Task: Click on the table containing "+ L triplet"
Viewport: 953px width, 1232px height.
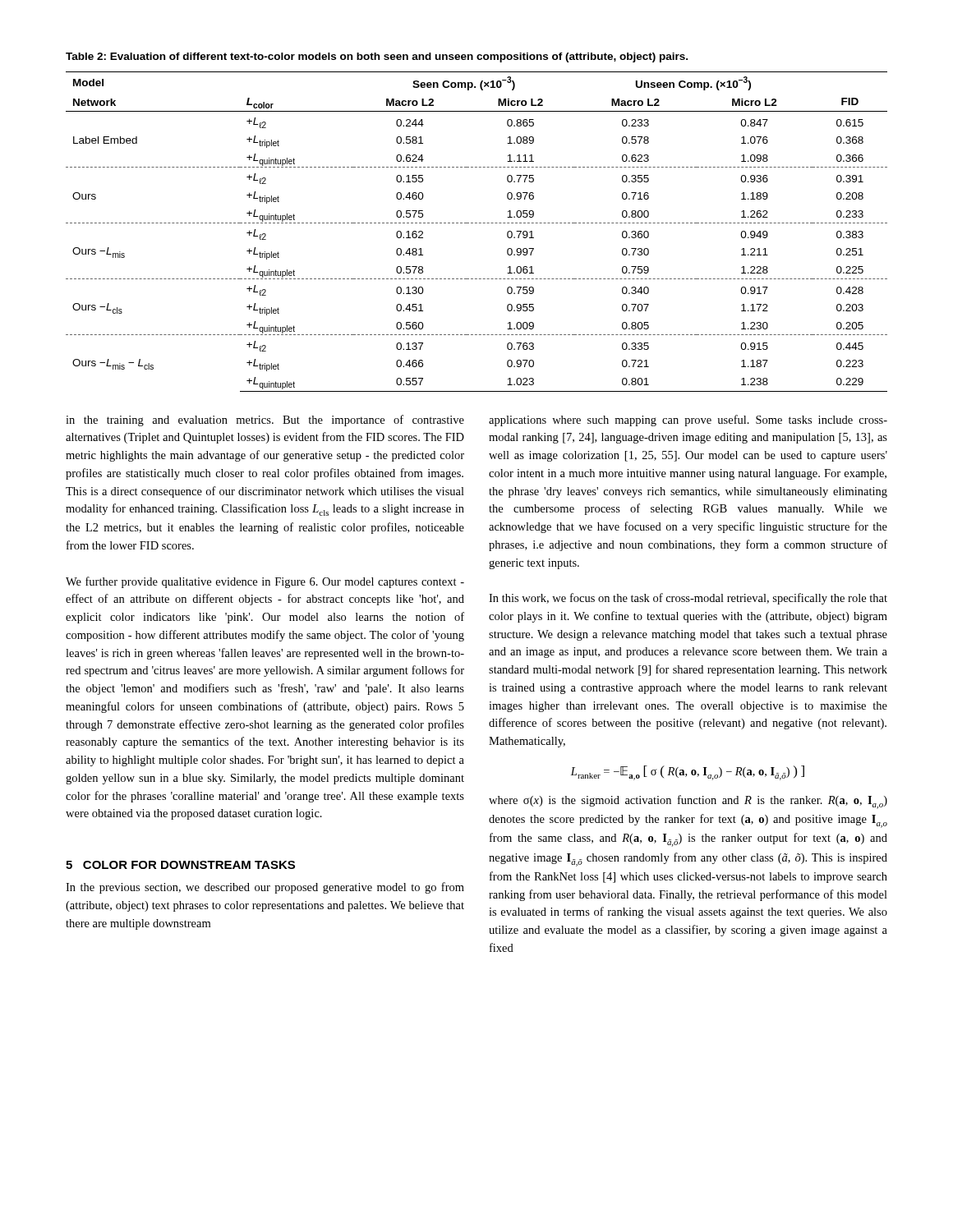Action: click(x=476, y=231)
